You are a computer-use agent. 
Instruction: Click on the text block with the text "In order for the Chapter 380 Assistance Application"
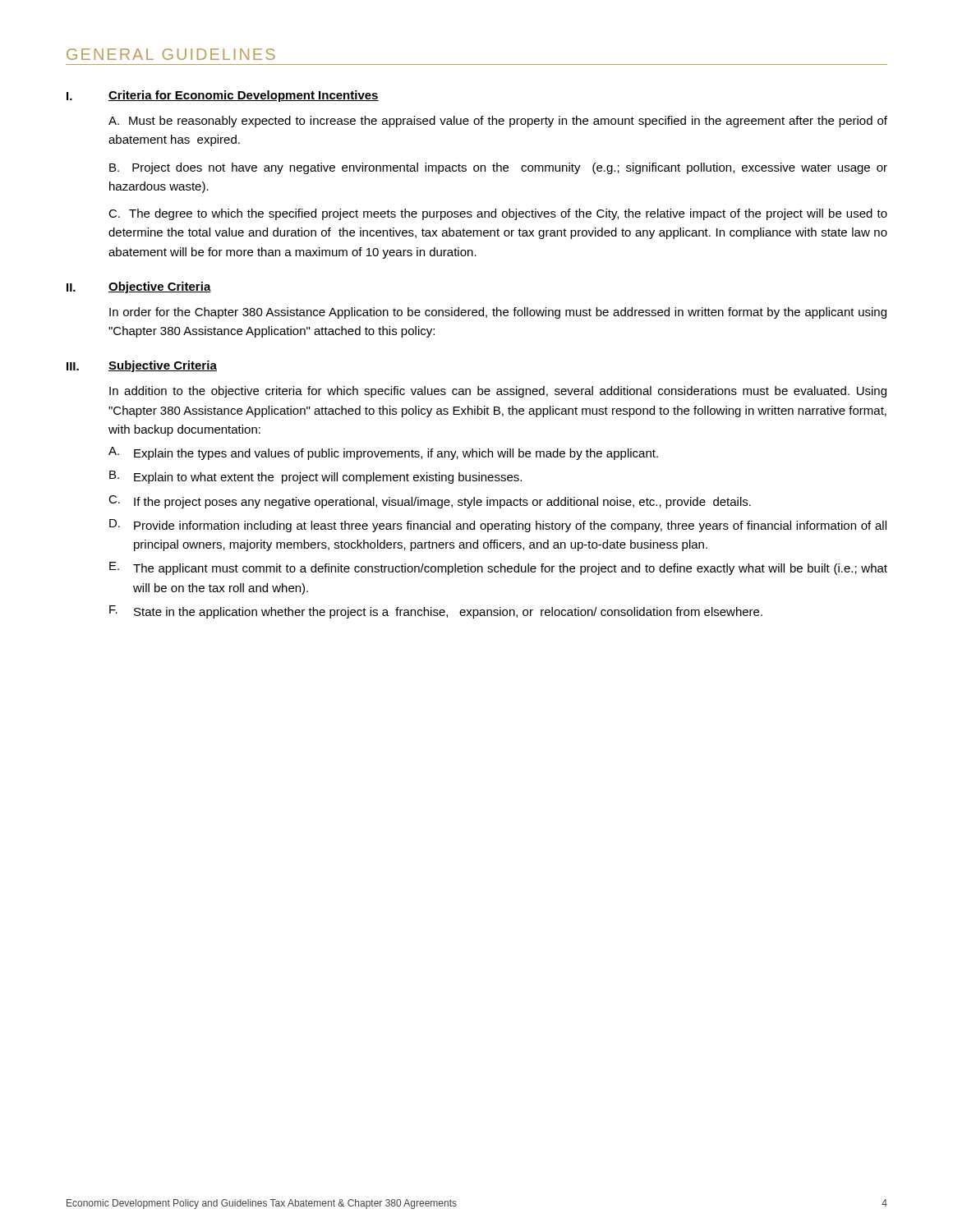(498, 321)
